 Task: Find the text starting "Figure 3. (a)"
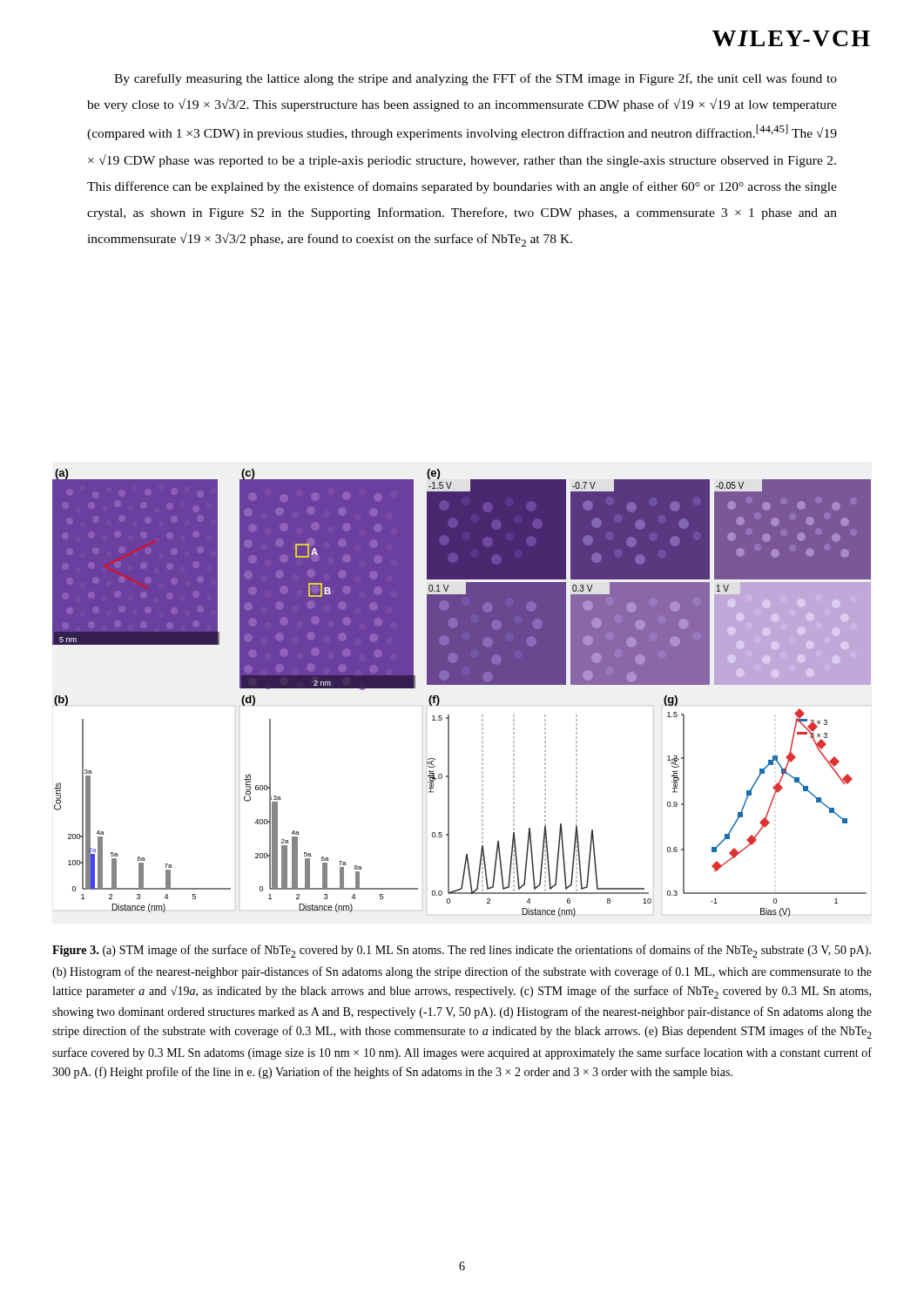tap(462, 1011)
